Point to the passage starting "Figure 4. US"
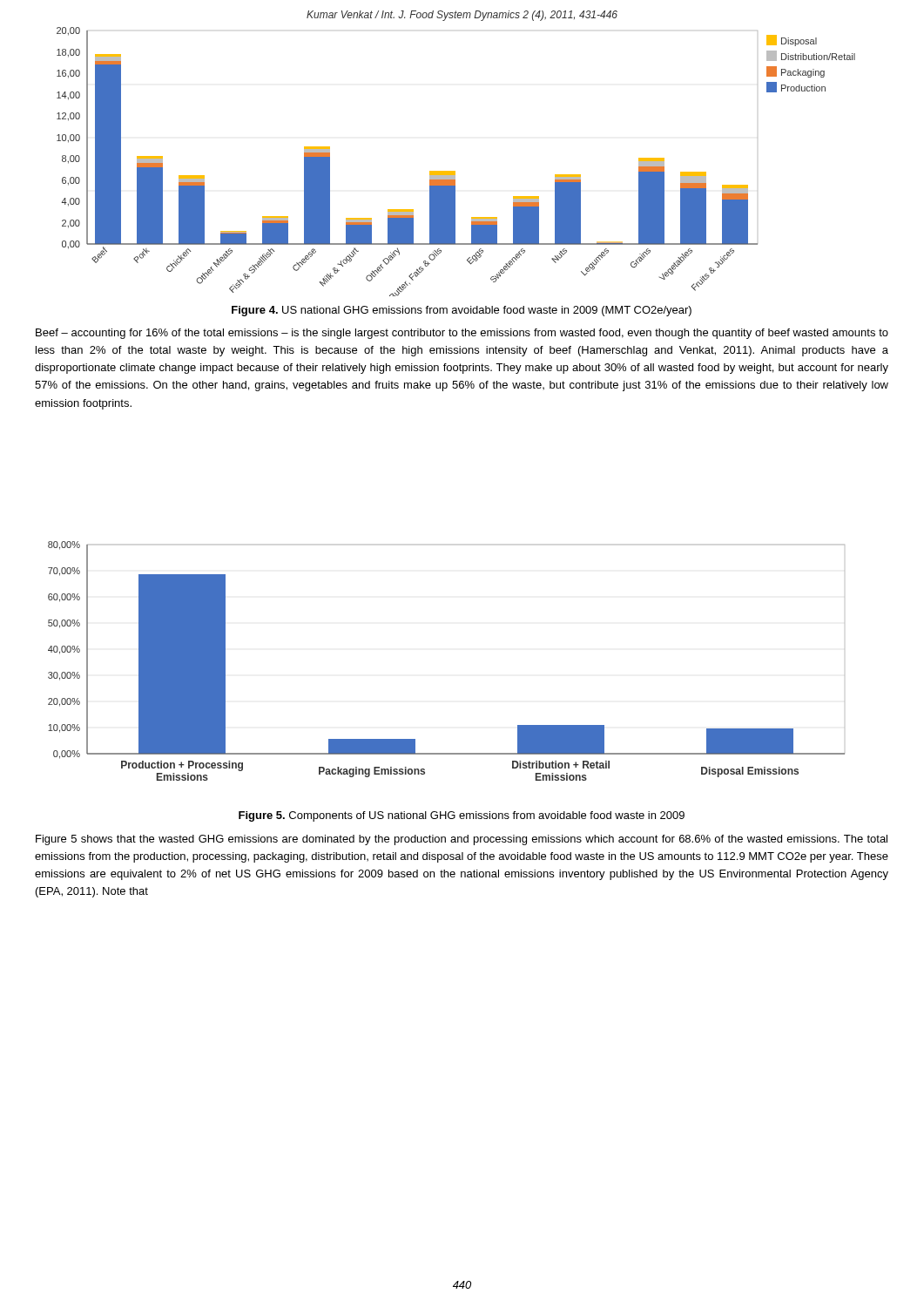This screenshot has height=1307, width=924. (462, 310)
